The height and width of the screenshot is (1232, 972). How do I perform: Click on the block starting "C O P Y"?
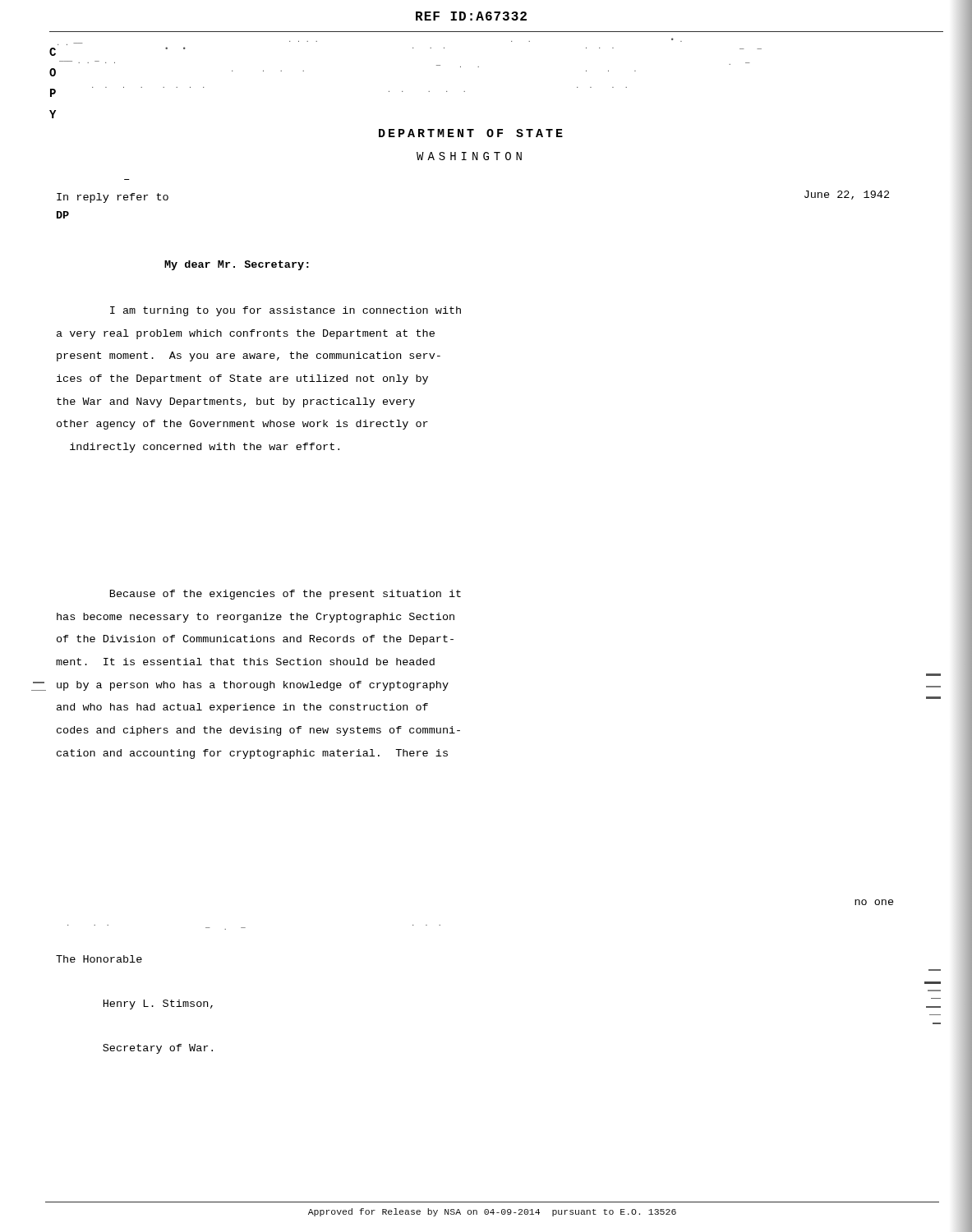click(53, 84)
